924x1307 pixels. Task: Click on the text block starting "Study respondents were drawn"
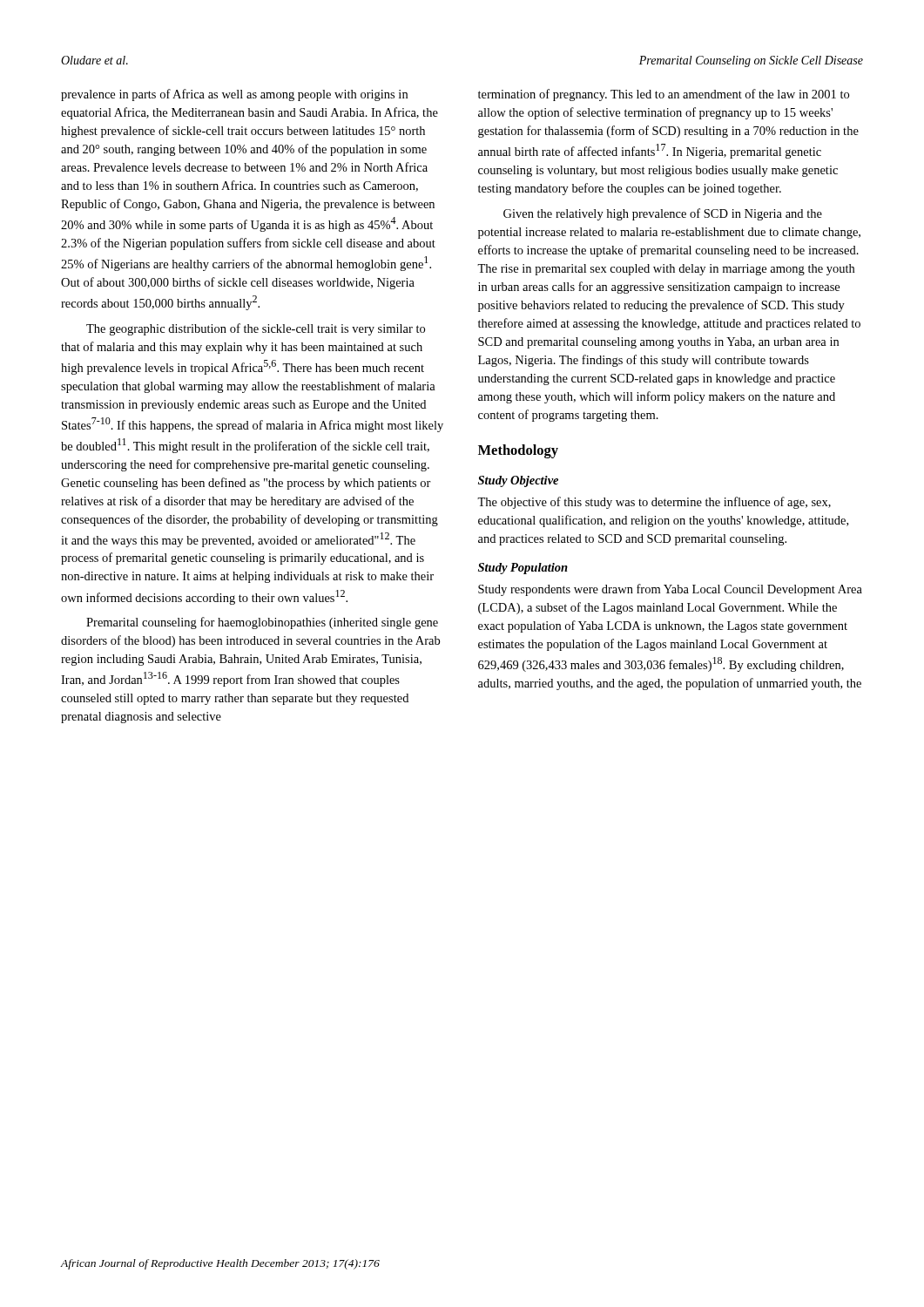(670, 637)
